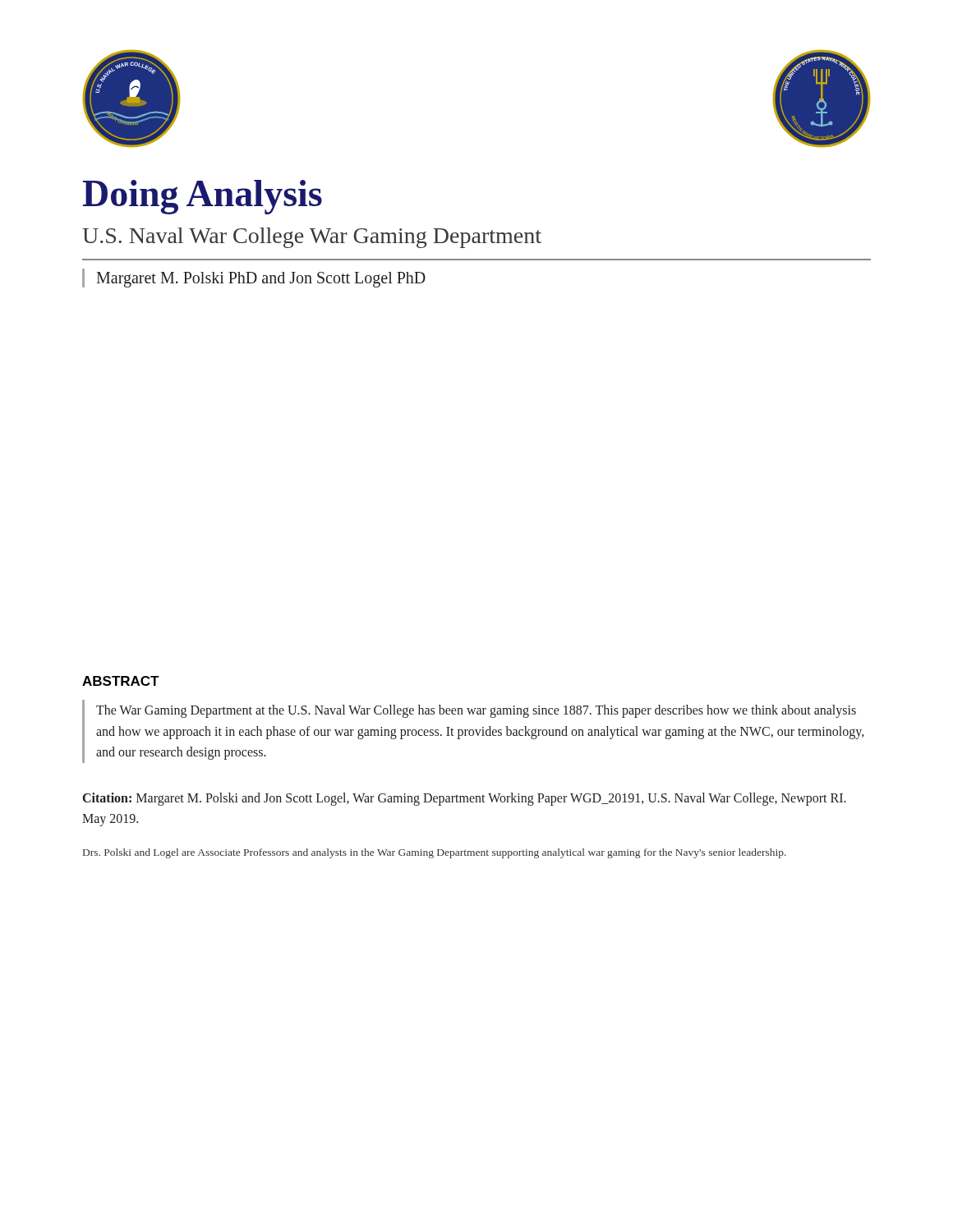Image resolution: width=953 pixels, height=1232 pixels.
Task: Select the text block starting "U.S. Naval War College War Gaming"
Action: tap(476, 236)
